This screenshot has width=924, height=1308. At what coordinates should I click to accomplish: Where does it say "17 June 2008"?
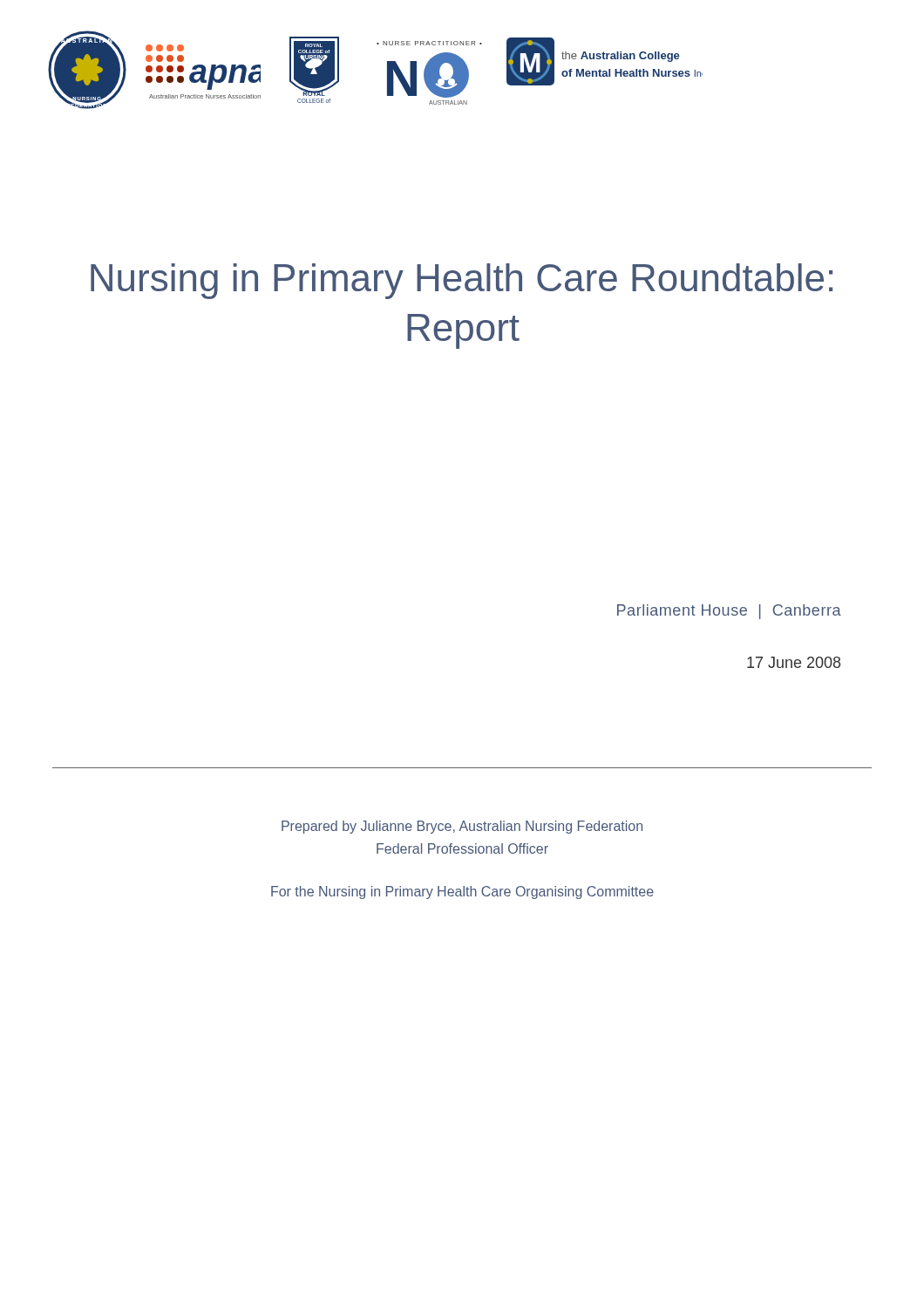(794, 663)
